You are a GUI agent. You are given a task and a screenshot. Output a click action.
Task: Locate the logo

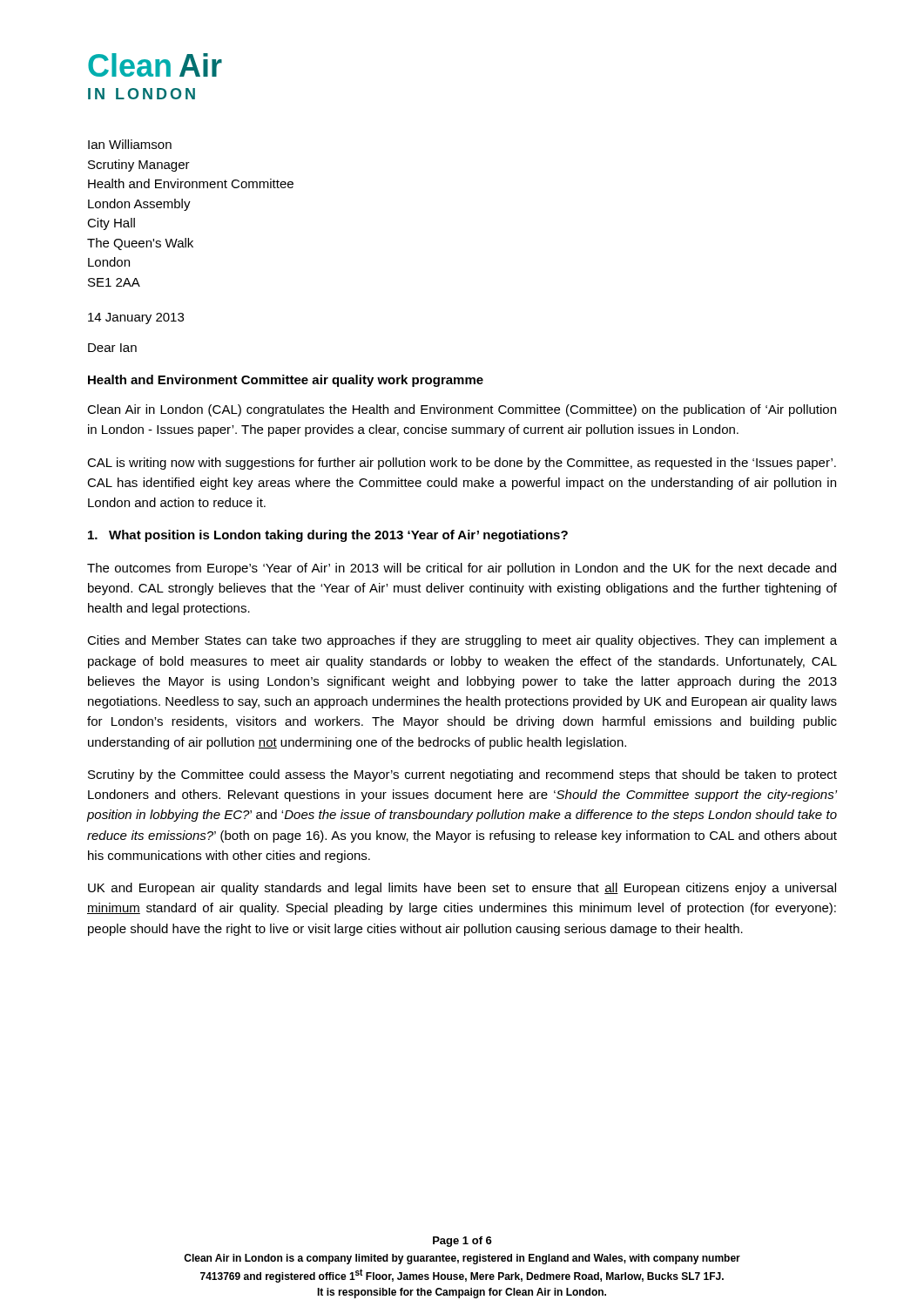pyautogui.click(x=462, y=76)
